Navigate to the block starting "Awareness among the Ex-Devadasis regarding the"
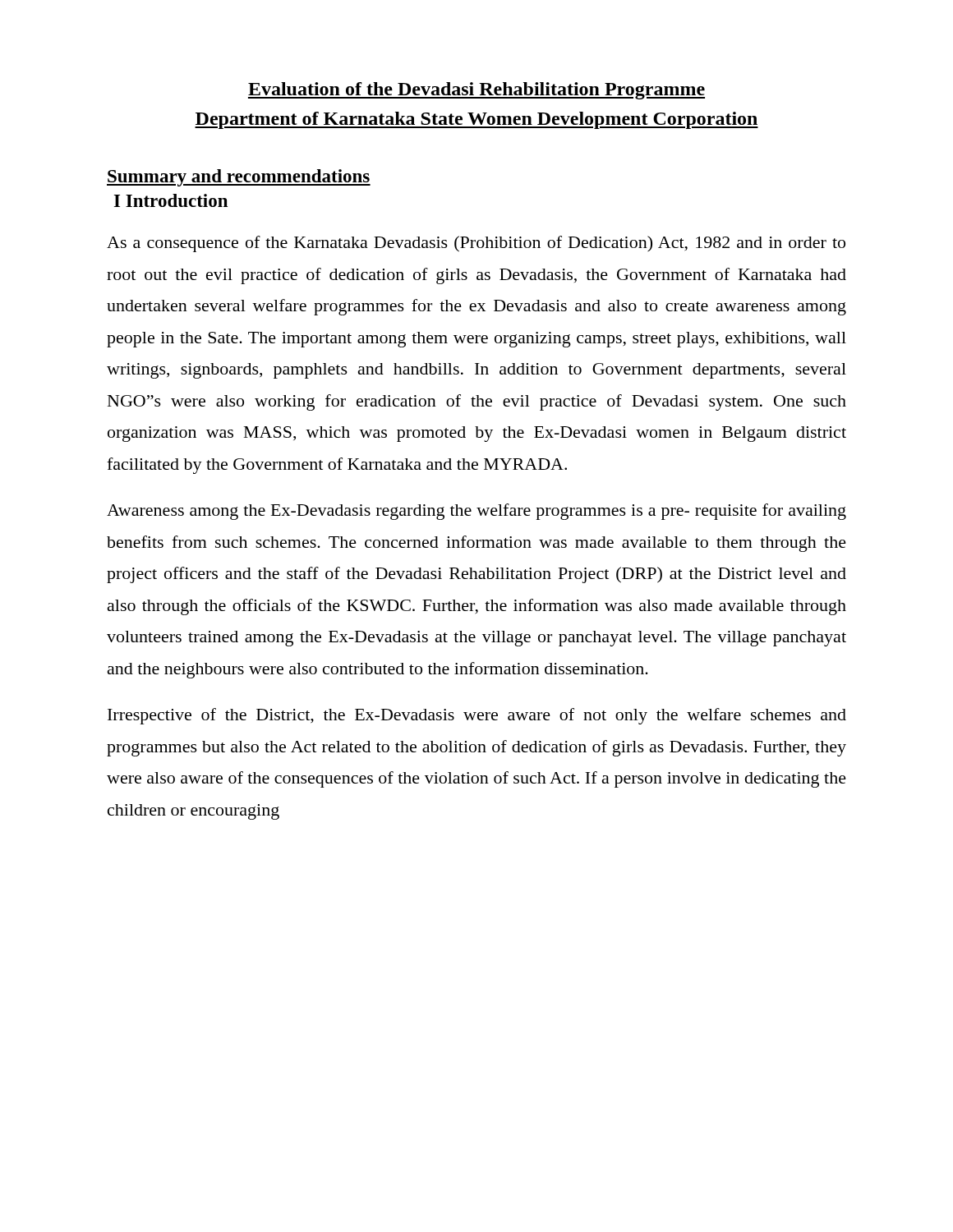Screen dimensions: 1232x953 [x=476, y=589]
